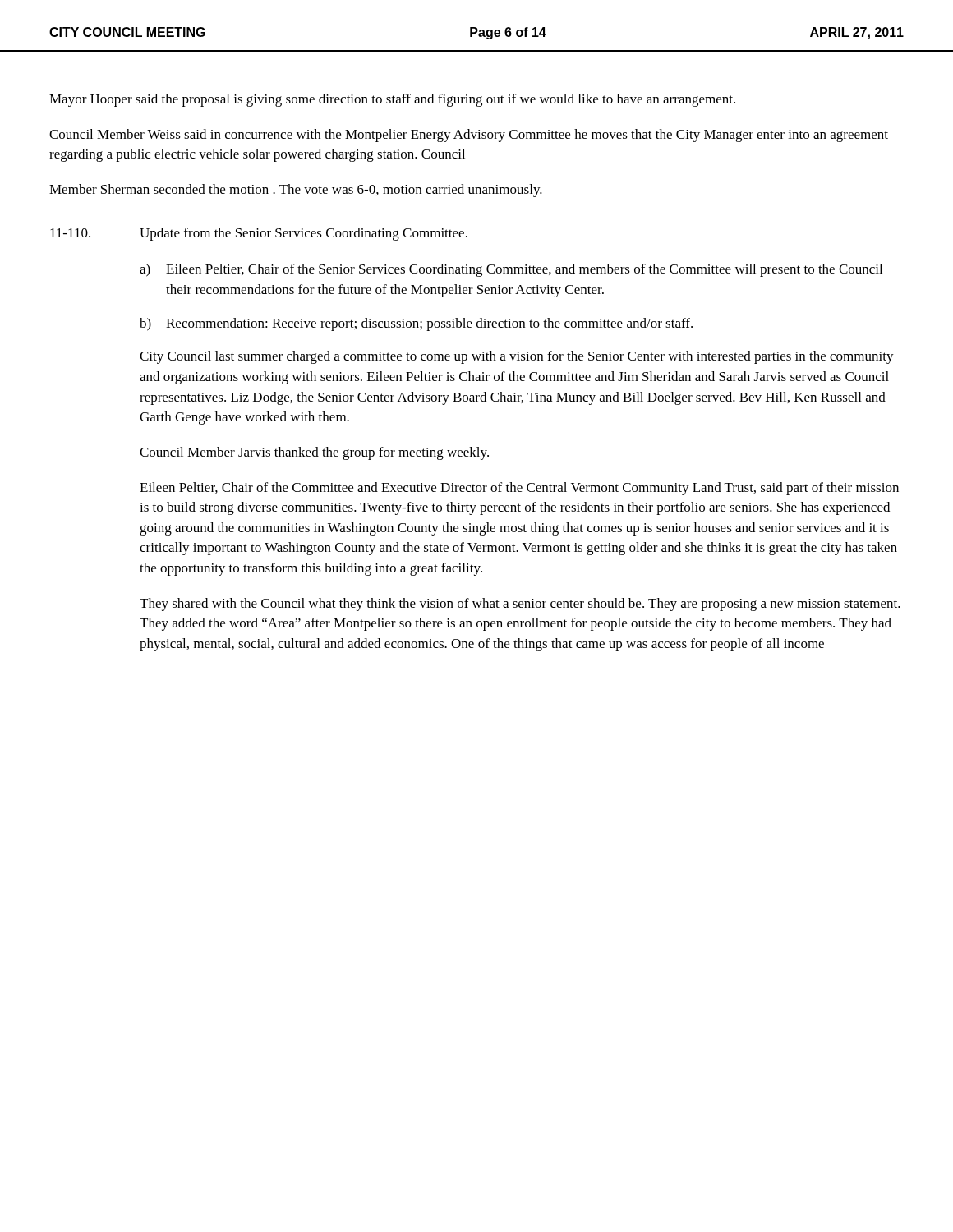Select the element starting "They shared with the Council"
The height and width of the screenshot is (1232, 953).
tap(520, 623)
